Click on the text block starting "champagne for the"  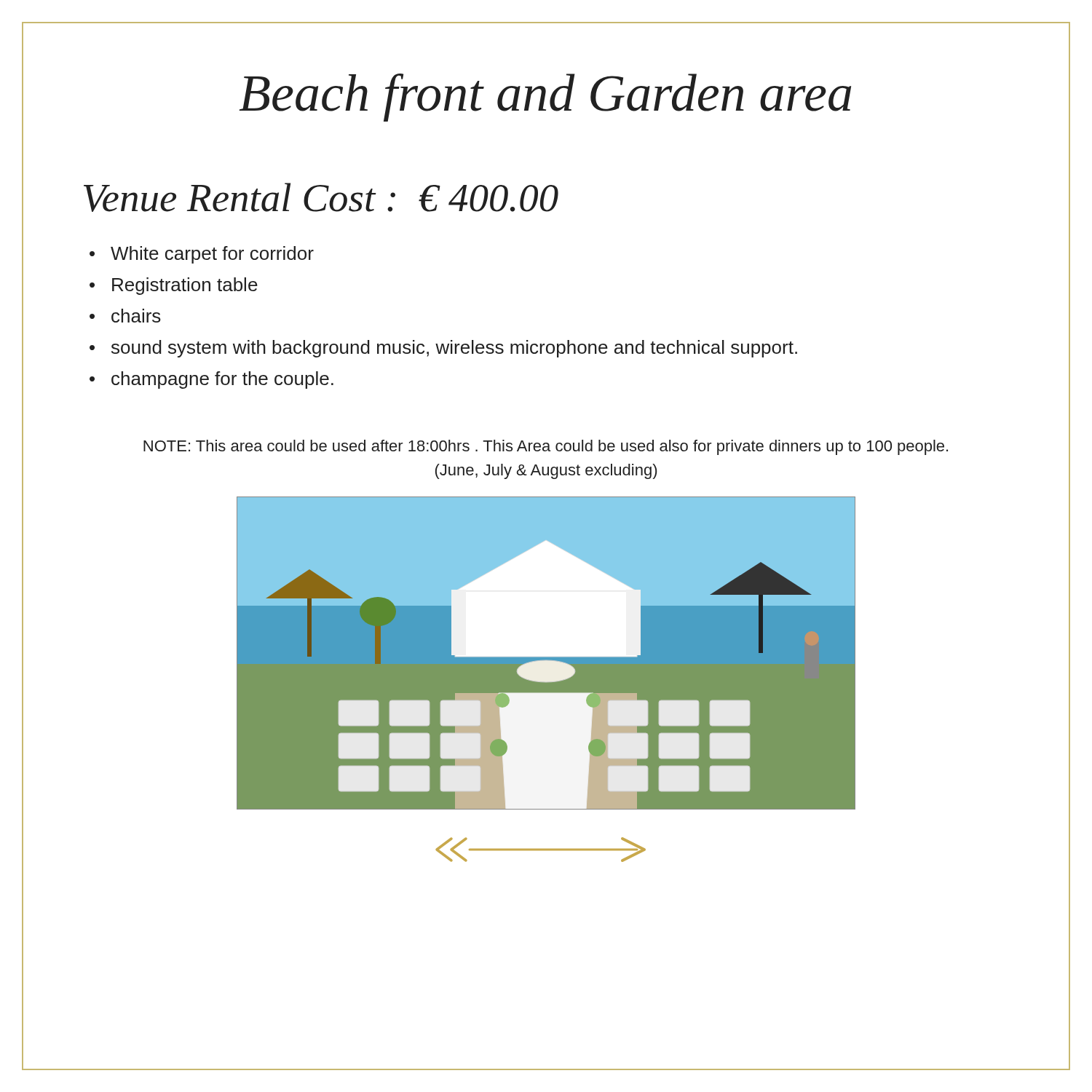tap(223, 379)
